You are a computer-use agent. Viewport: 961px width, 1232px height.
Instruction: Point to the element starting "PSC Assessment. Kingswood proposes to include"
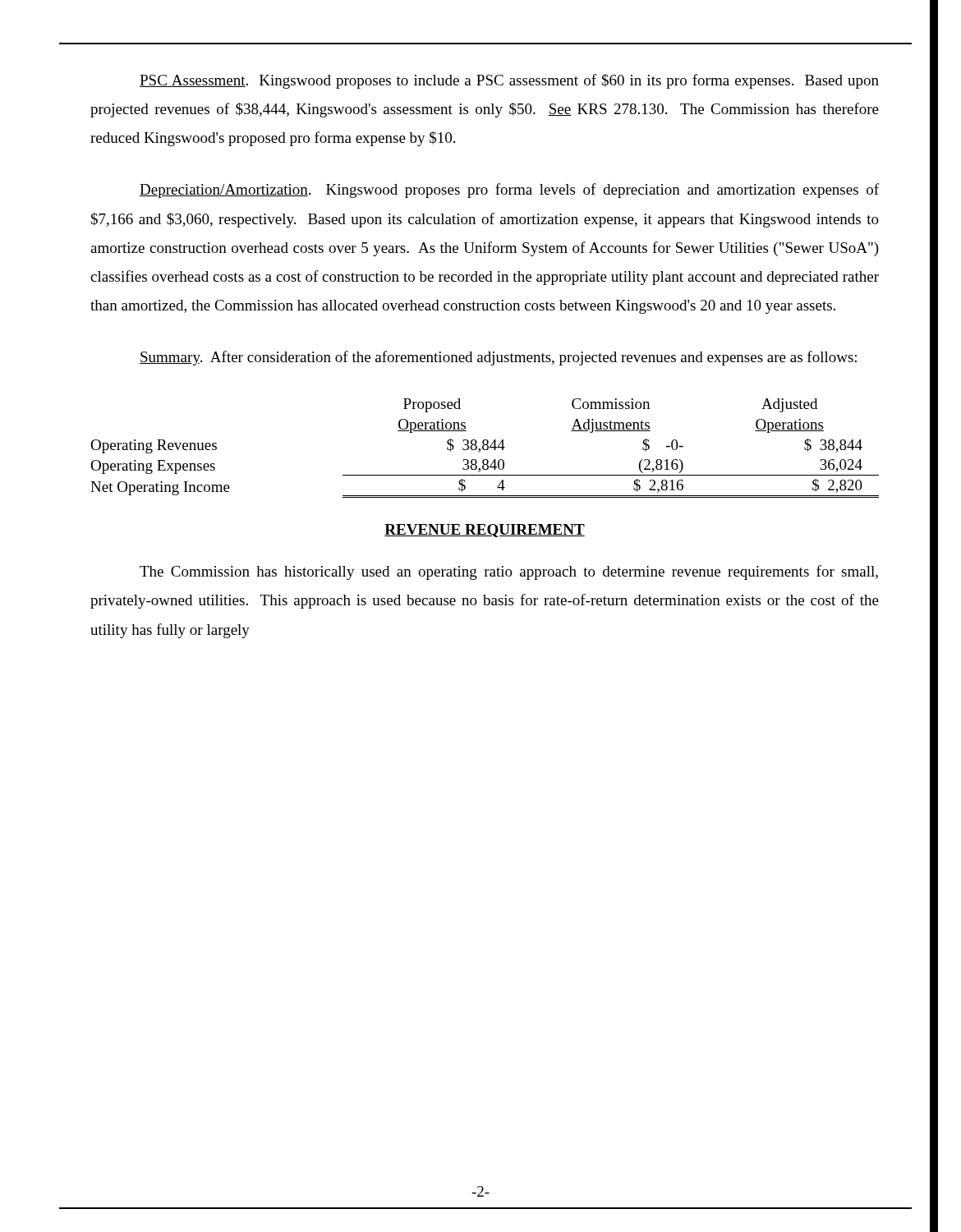click(485, 109)
